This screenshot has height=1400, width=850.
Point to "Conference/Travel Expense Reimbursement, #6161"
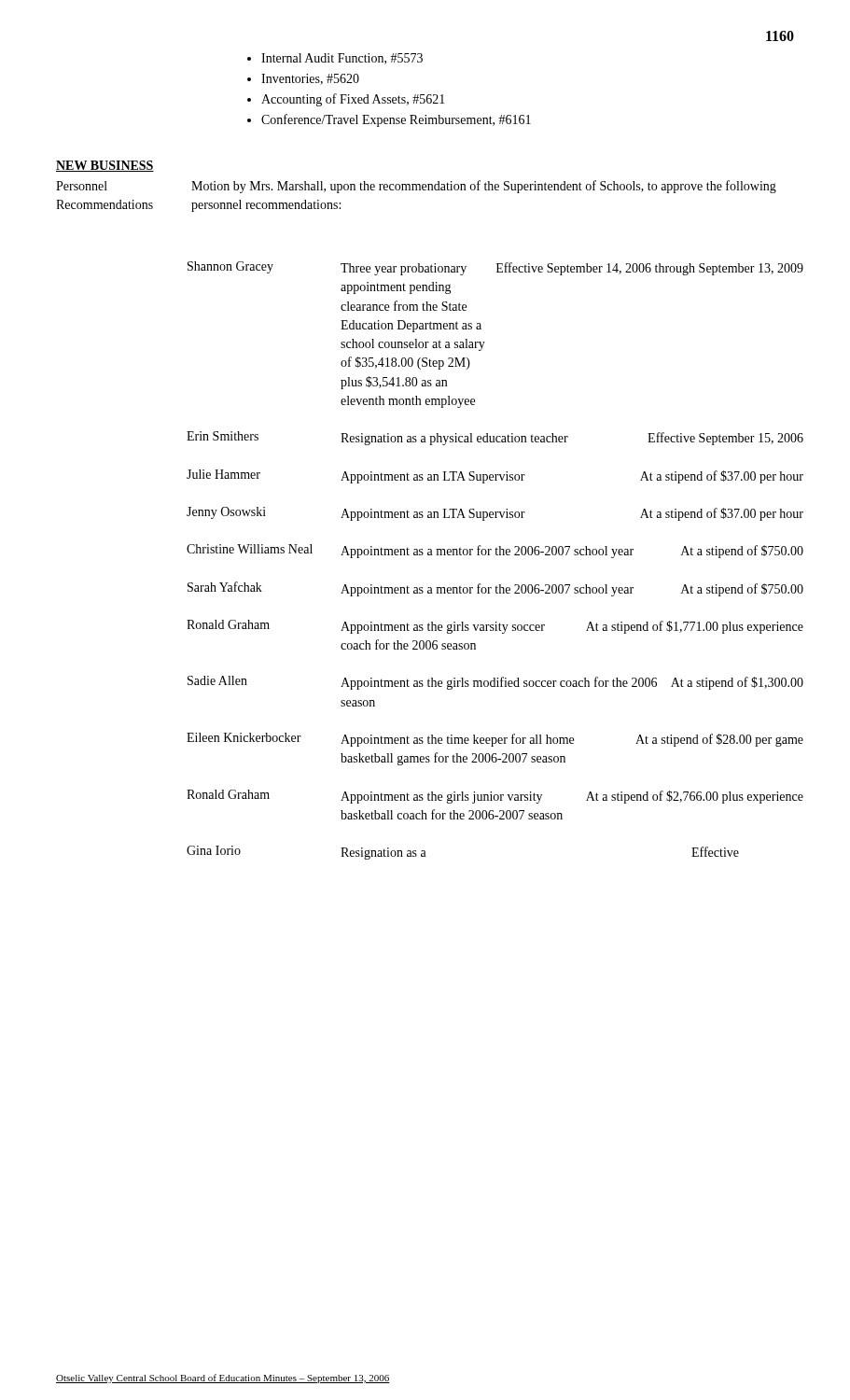point(518,120)
